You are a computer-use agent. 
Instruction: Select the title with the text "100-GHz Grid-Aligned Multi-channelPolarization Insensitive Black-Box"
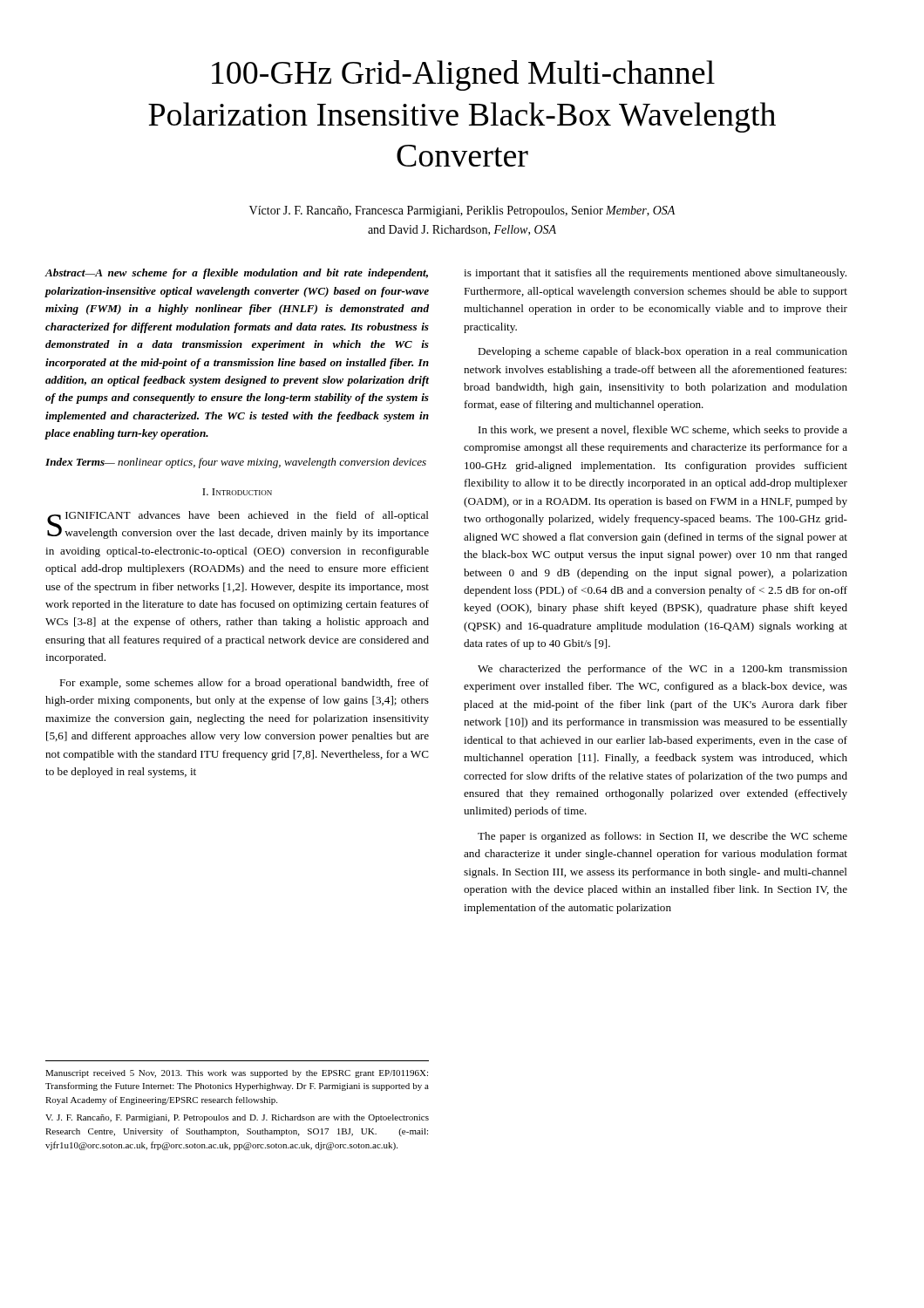(x=462, y=114)
